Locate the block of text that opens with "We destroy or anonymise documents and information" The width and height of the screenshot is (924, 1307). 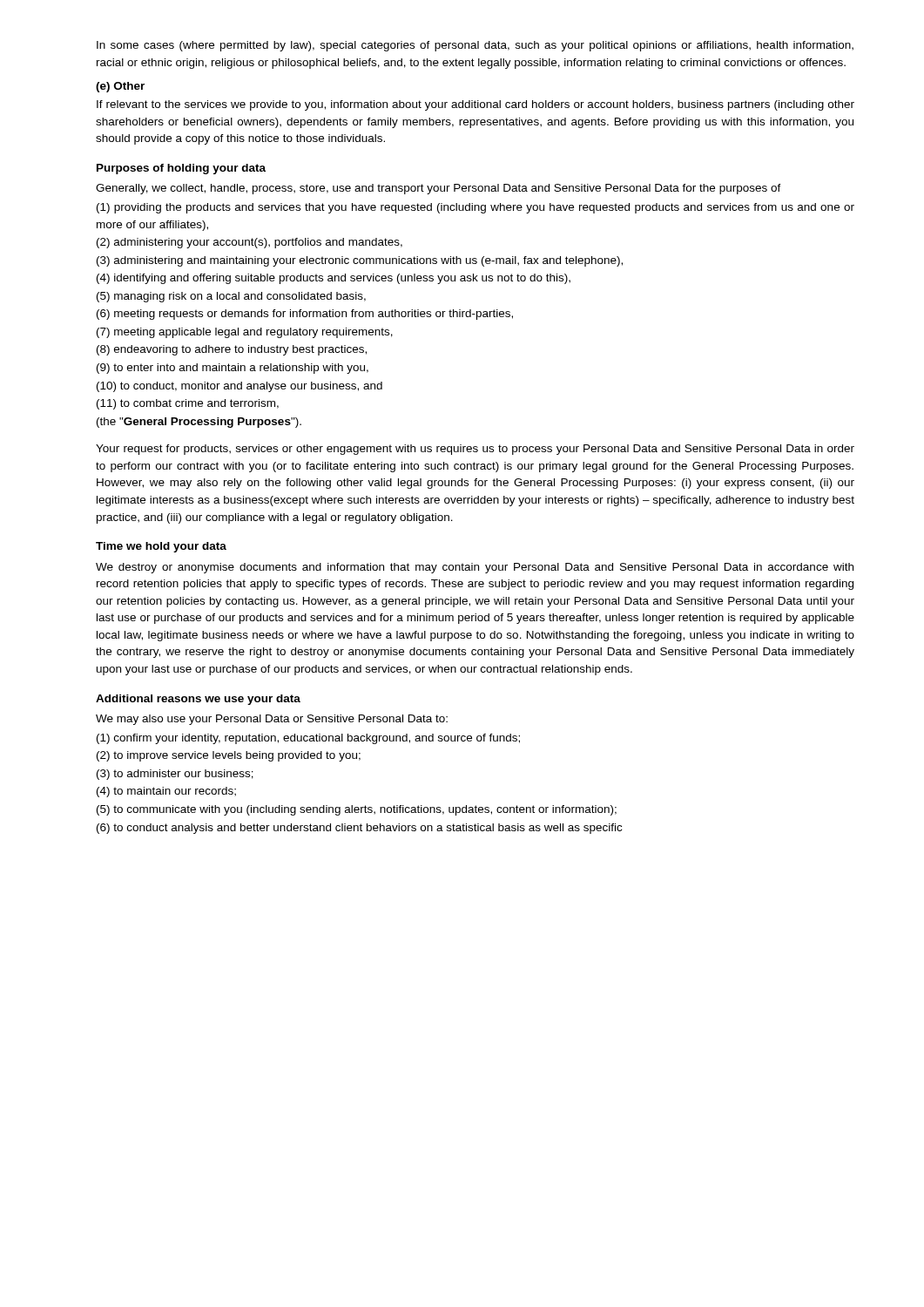tap(475, 618)
